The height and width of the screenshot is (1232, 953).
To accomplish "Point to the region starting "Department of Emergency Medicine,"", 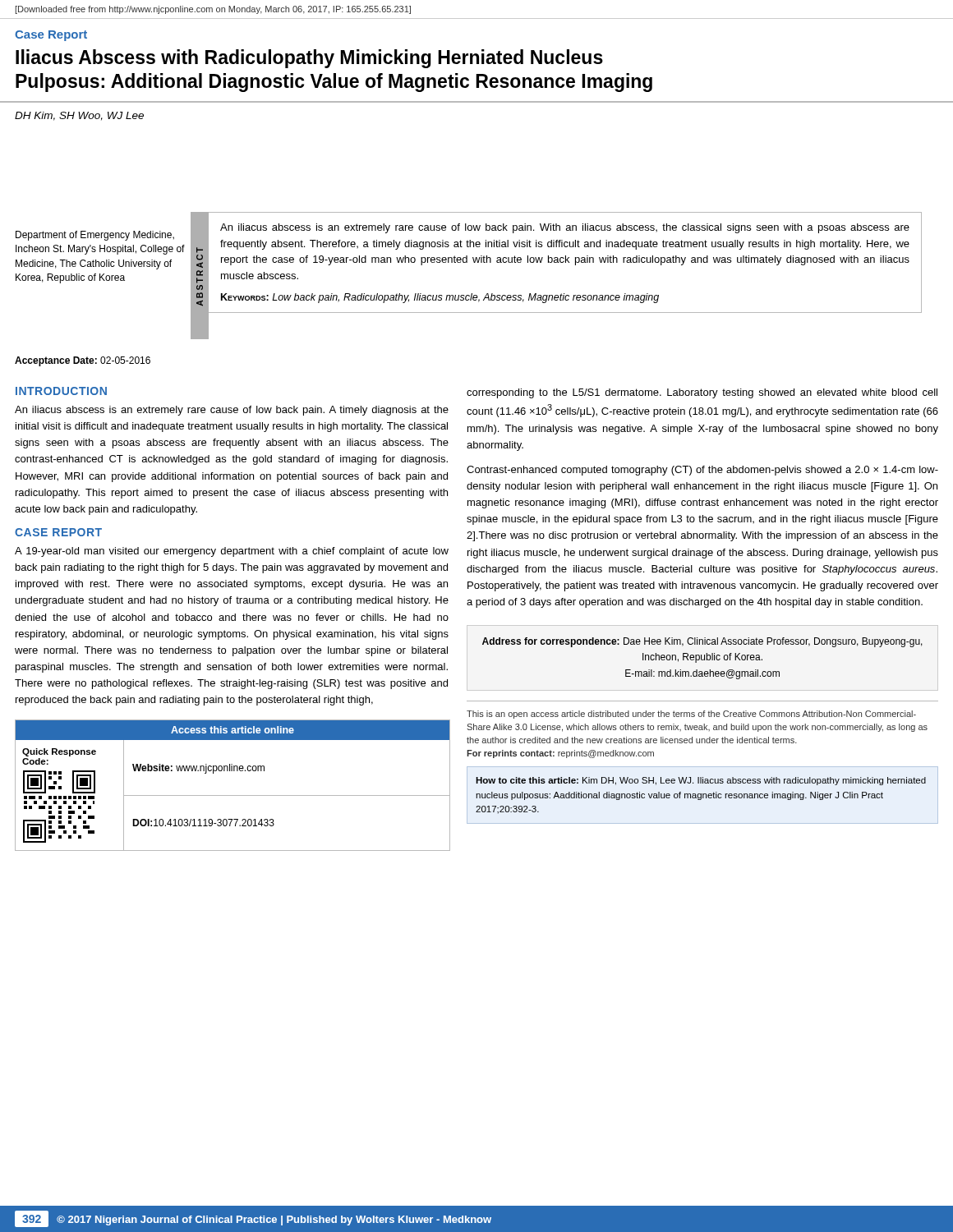I will click(100, 256).
